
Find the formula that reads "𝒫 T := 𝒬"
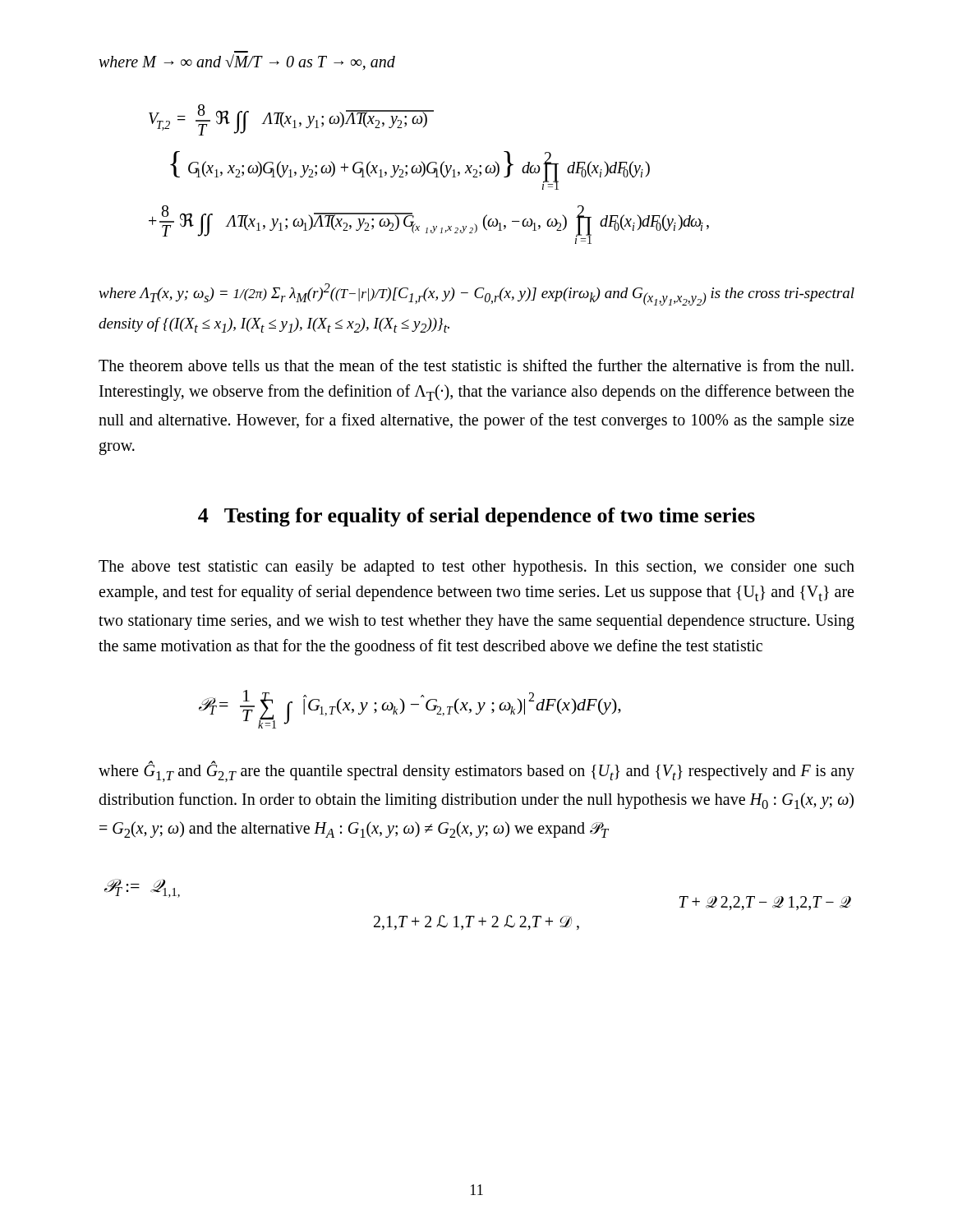pyautogui.click(x=158, y=892)
